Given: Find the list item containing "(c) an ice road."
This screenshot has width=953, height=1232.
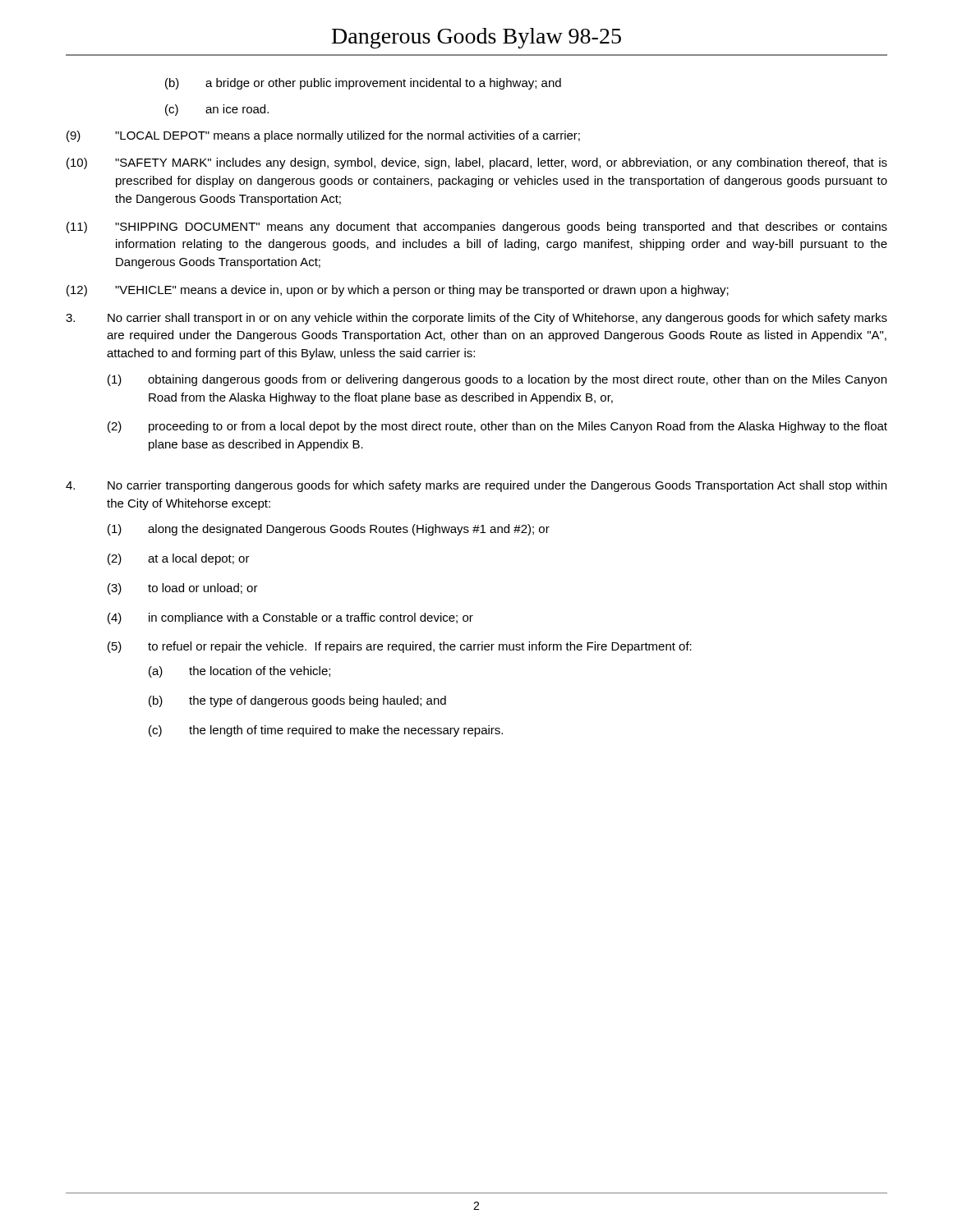Looking at the screenshot, I should [217, 110].
